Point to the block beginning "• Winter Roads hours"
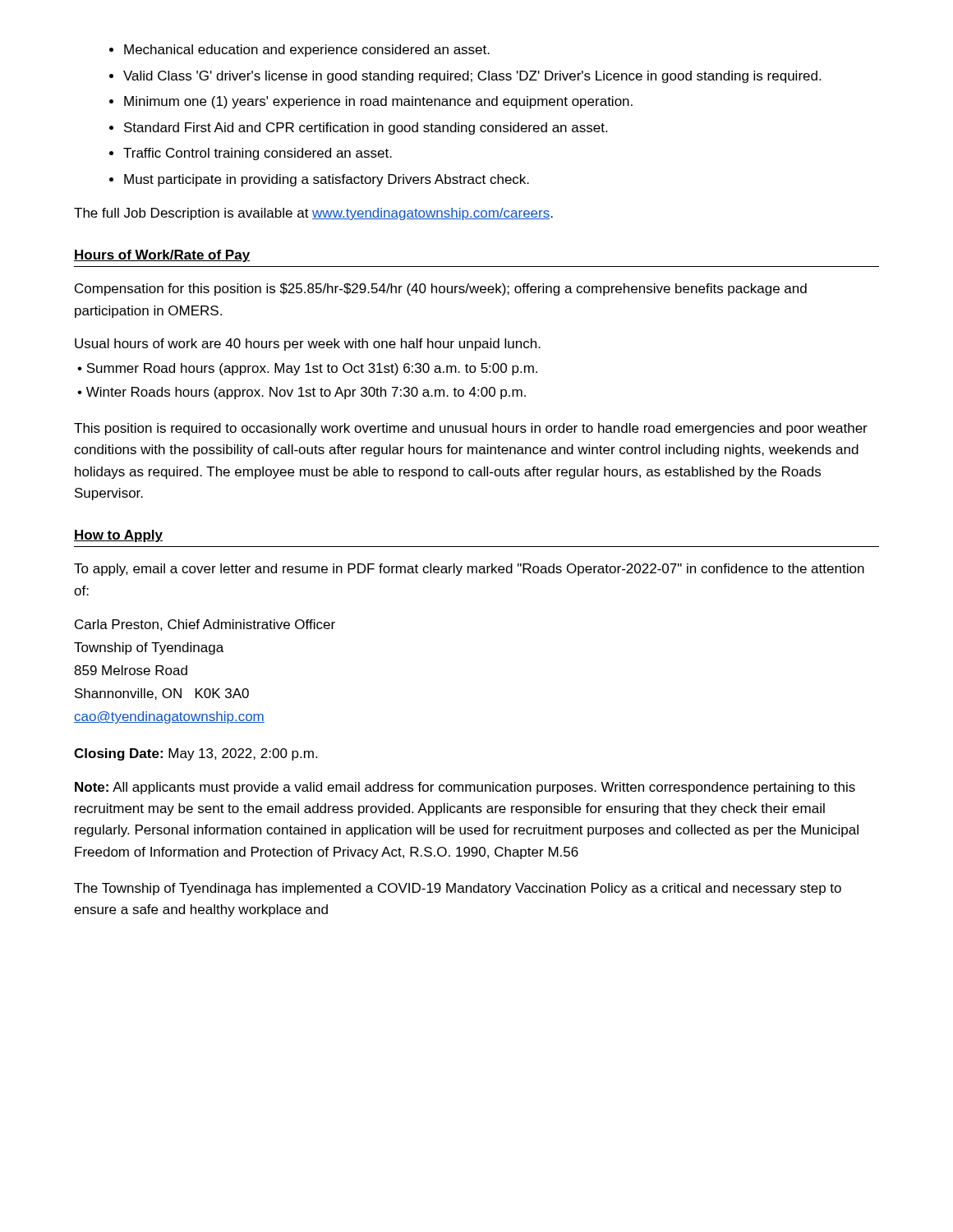Screen dimensions: 1232x953 pyautogui.click(x=302, y=392)
